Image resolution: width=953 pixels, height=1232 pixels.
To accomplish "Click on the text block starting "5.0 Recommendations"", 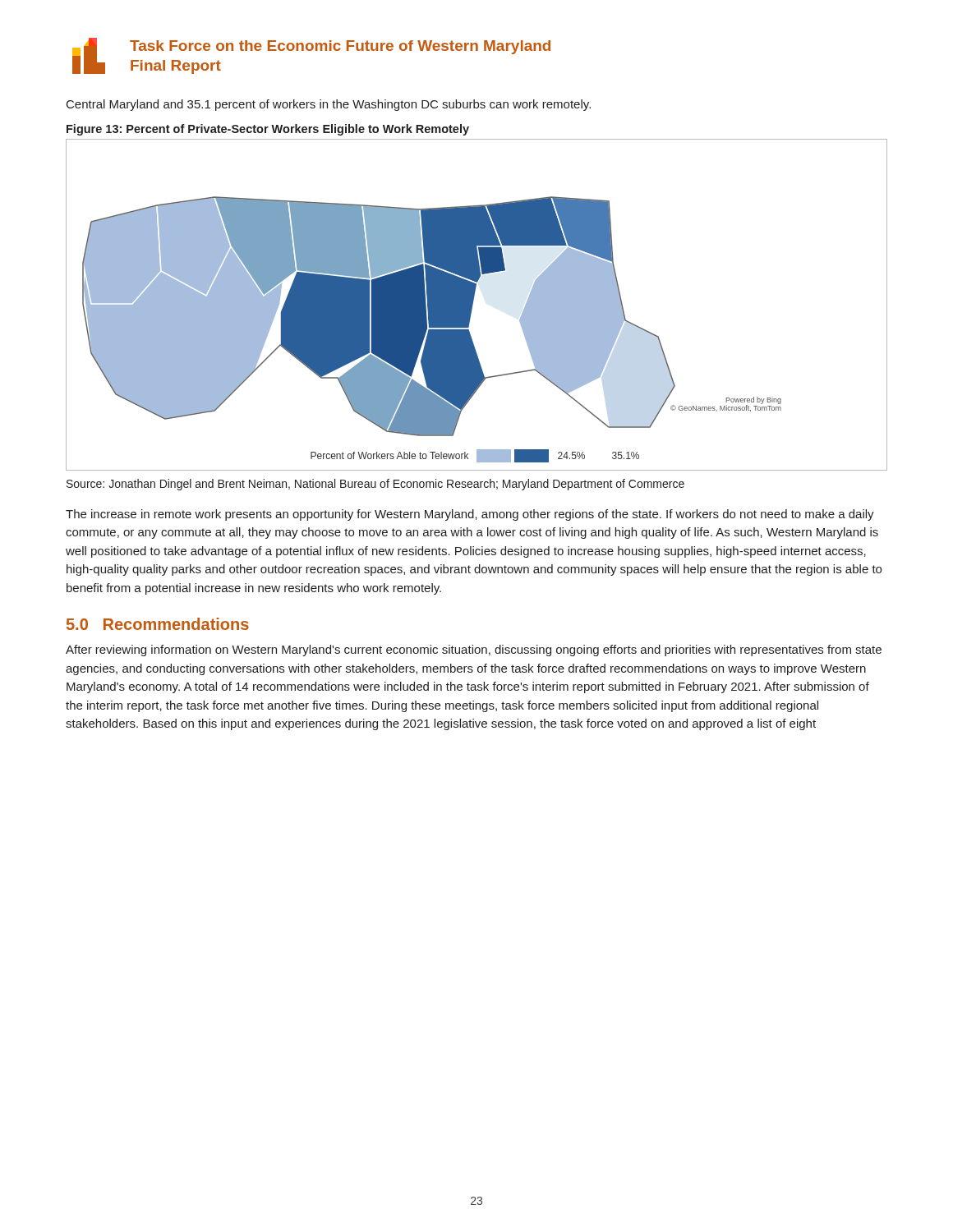I will 158,624.
